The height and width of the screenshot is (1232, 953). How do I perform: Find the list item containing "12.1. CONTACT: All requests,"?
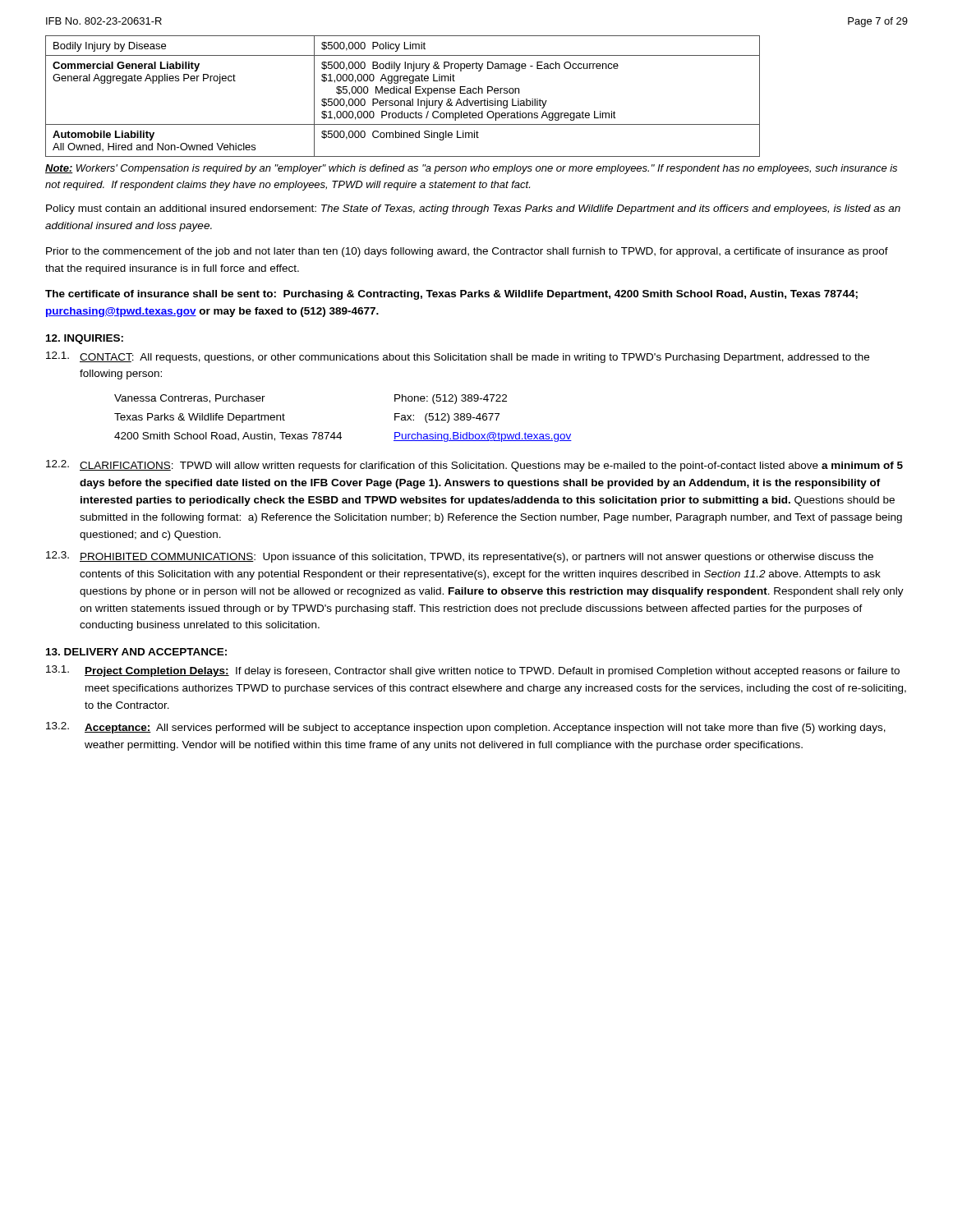[x=476, y=401]
